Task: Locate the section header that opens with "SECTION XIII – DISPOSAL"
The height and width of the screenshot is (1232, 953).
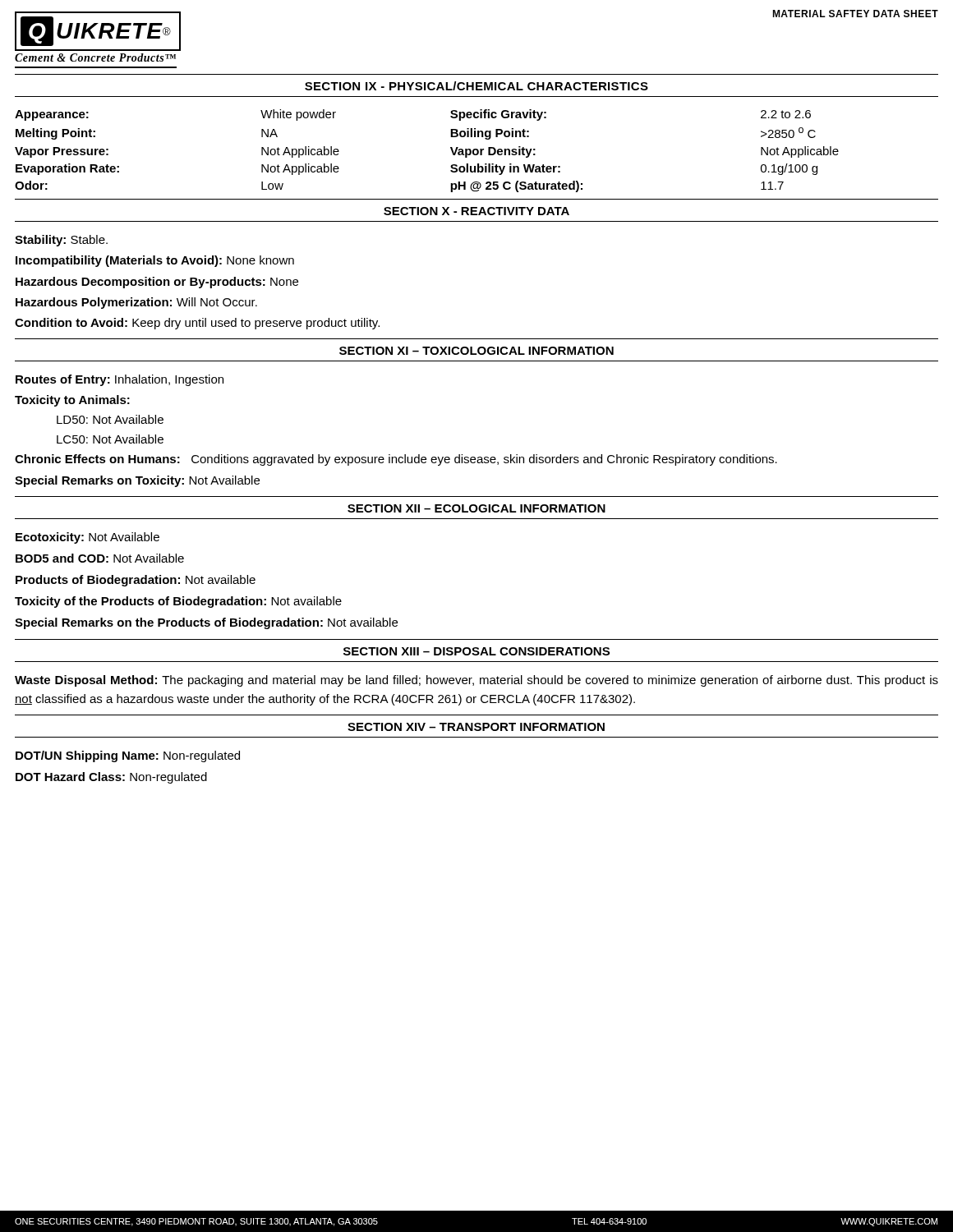Action: point(476,651)
